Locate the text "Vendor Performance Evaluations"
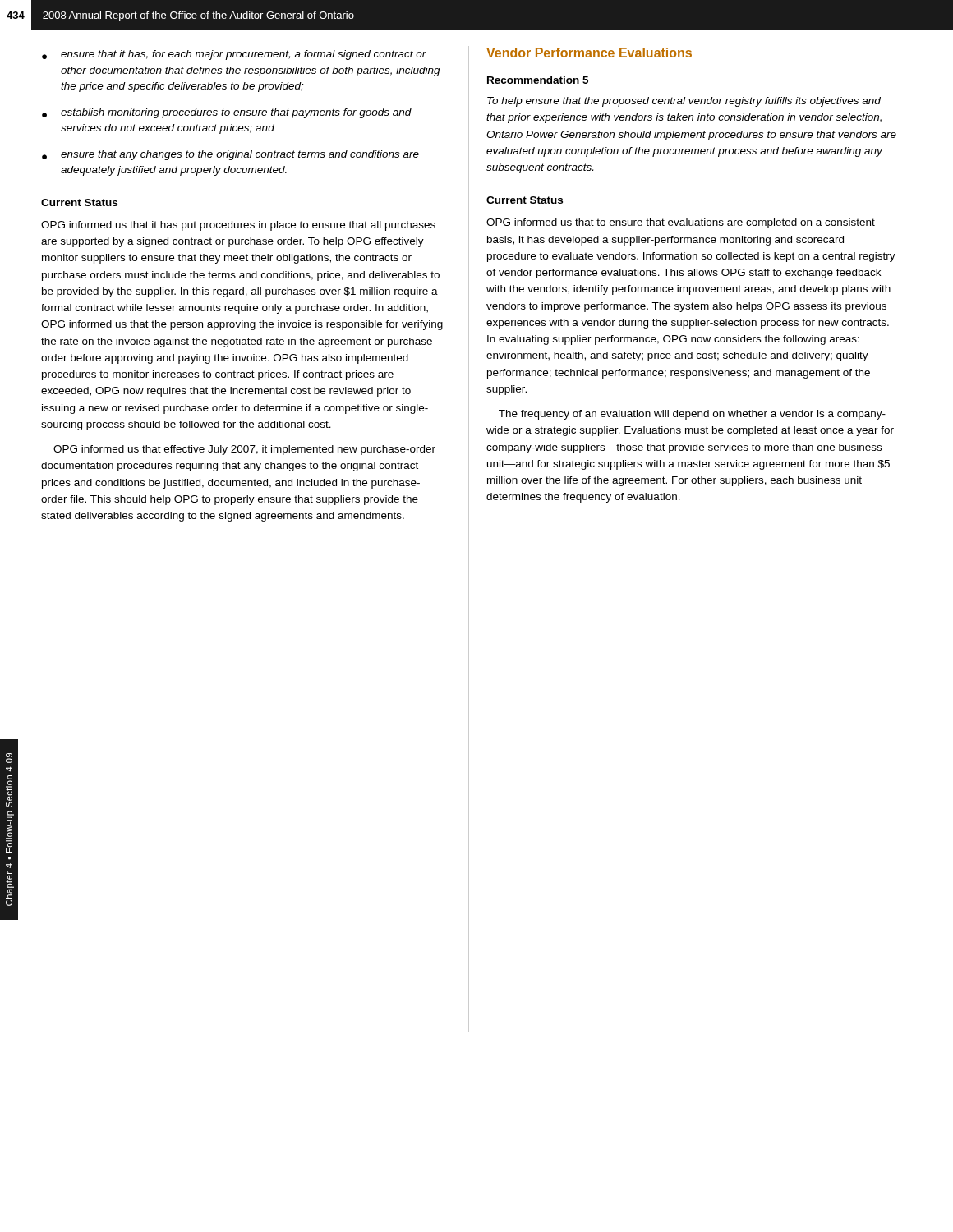The image size is (953, 1232). [x=589, y=53]
